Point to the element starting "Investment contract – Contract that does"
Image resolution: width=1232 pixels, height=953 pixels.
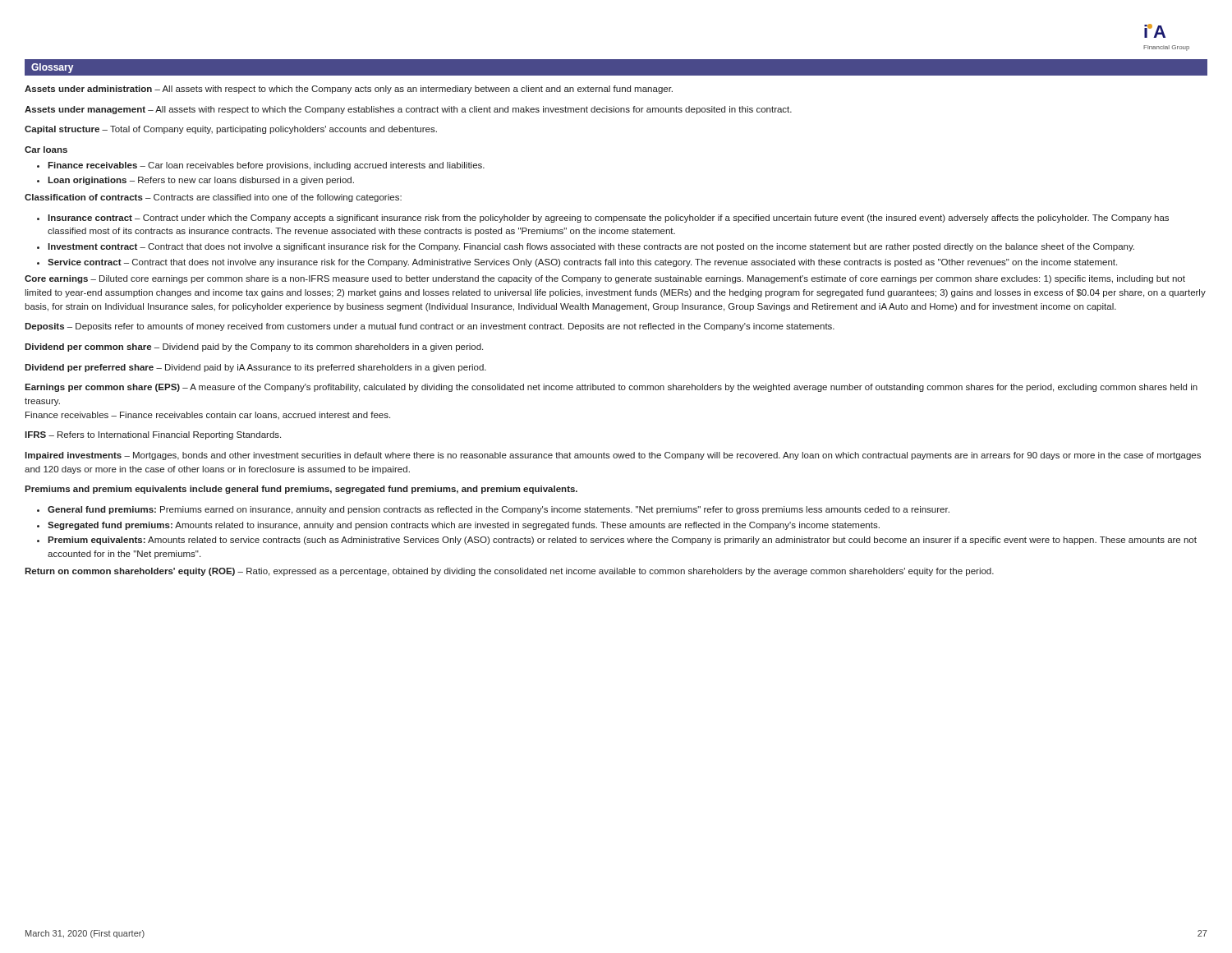(591, 246)
